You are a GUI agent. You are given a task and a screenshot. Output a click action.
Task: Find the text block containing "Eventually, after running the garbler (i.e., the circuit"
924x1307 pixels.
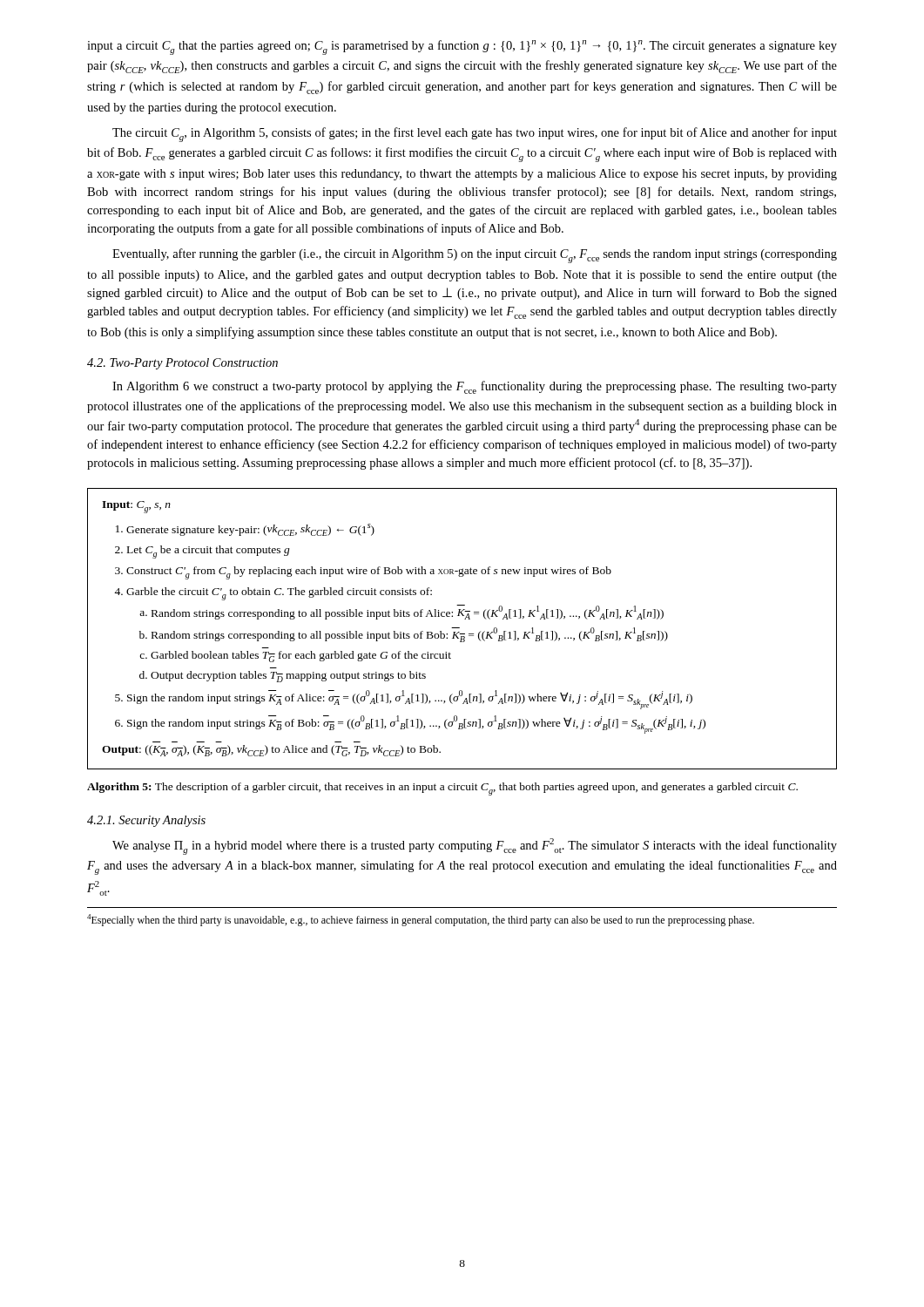pos(462,293)
